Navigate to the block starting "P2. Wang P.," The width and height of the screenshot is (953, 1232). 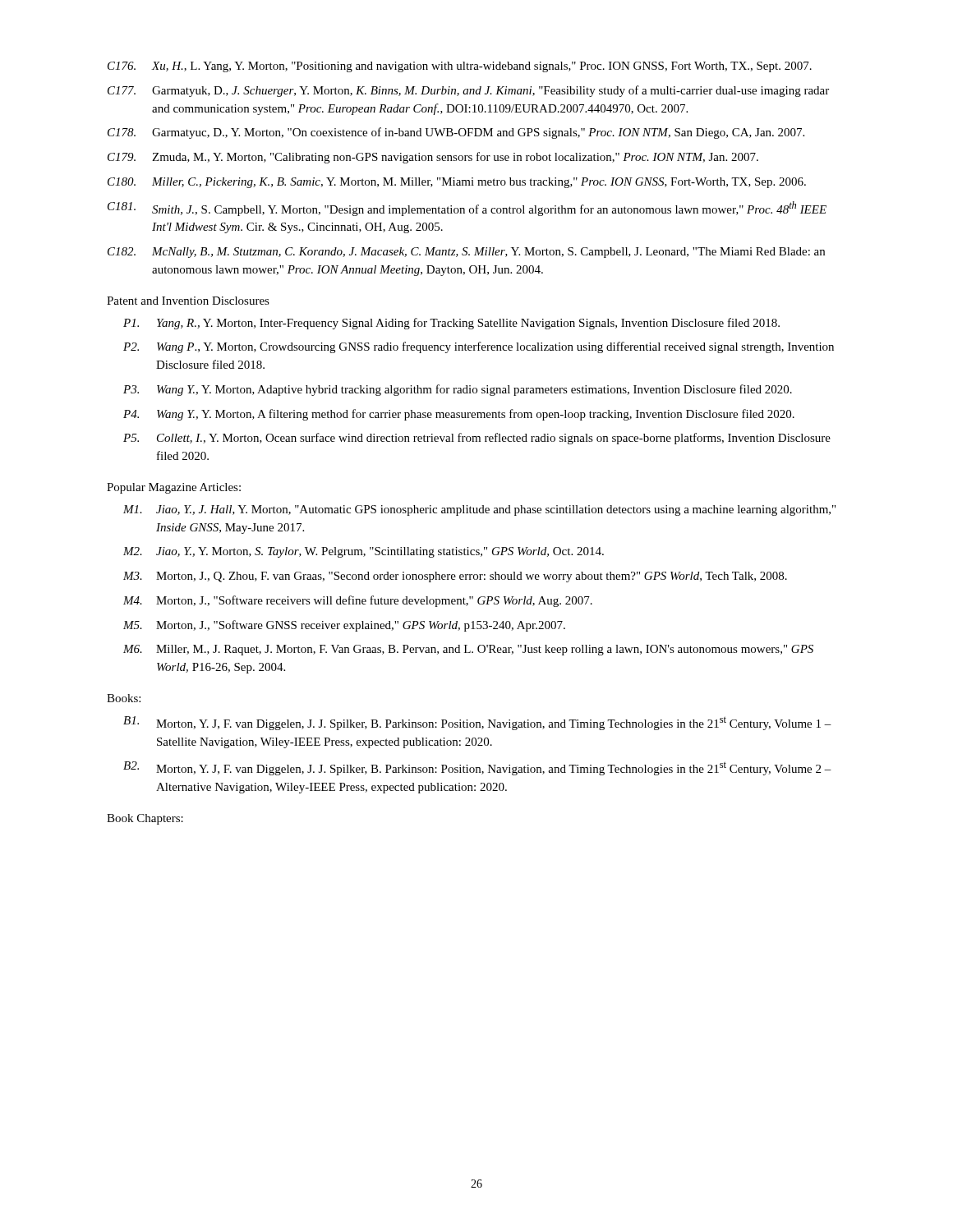pos(485,356)
